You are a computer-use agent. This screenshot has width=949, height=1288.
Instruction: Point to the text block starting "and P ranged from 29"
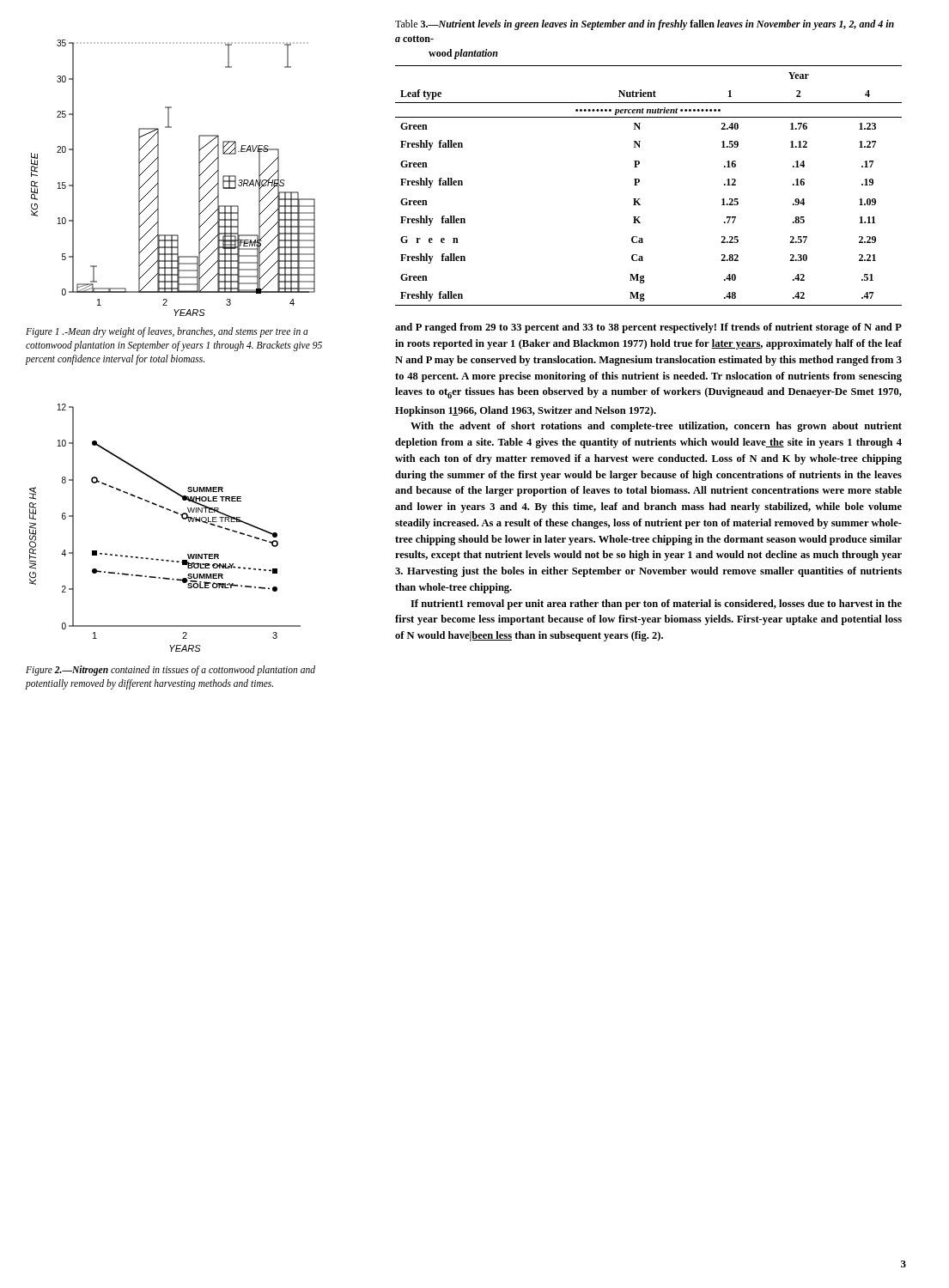[648, 369]
